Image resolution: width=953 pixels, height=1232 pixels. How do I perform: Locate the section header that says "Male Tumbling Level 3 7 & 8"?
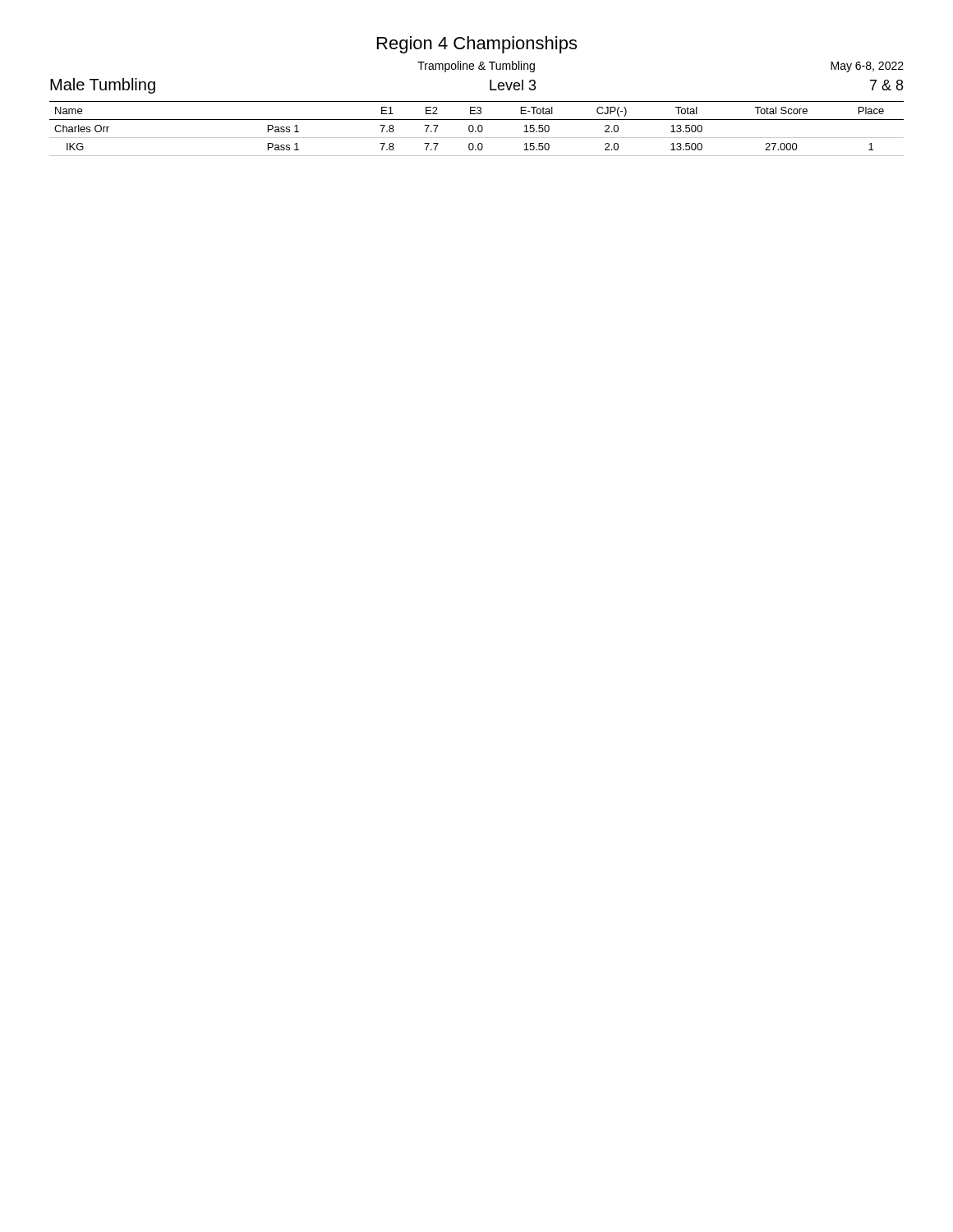click(x=100, y=86)
